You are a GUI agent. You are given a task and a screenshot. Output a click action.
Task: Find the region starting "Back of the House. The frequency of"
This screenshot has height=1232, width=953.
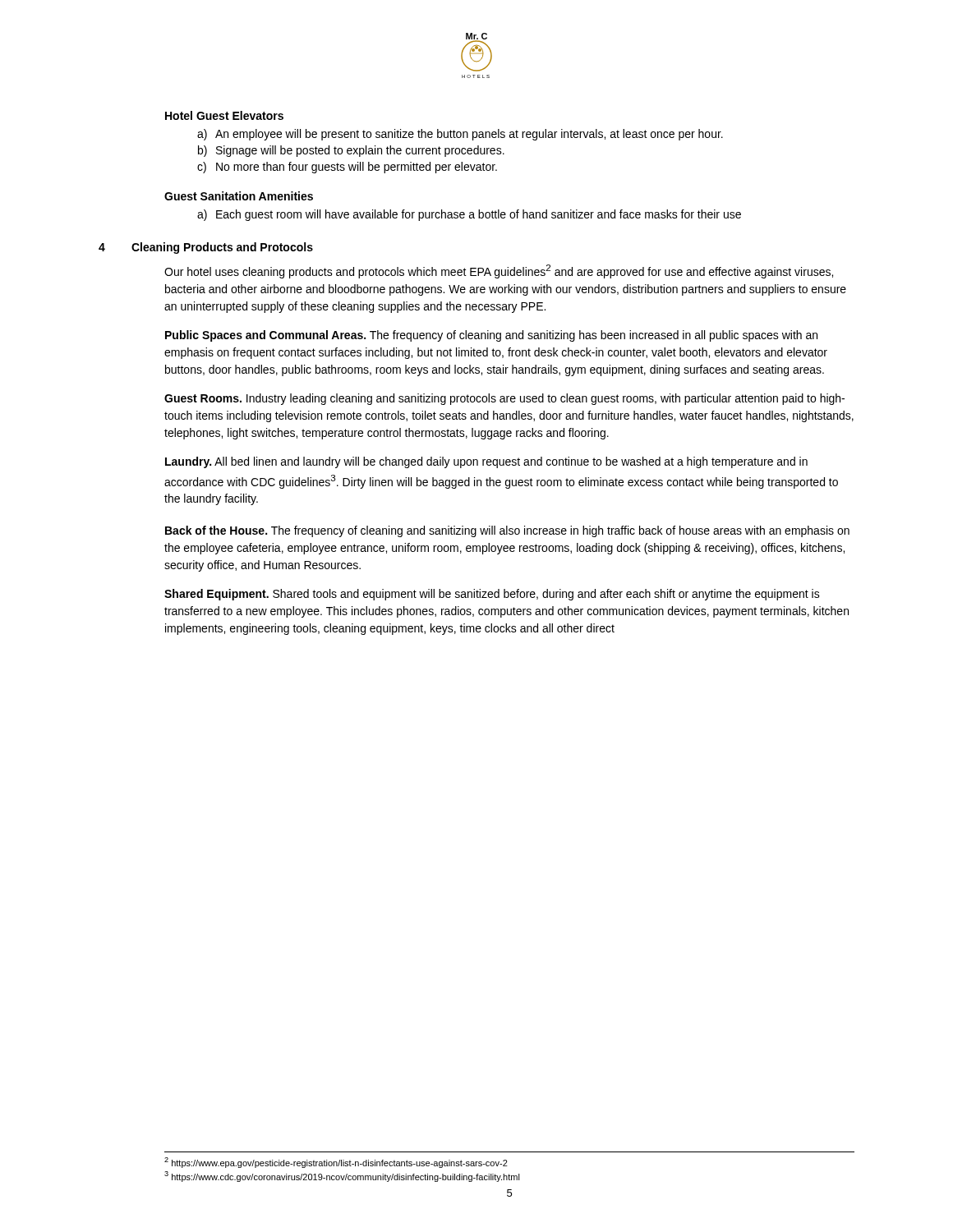pos(507,548)
